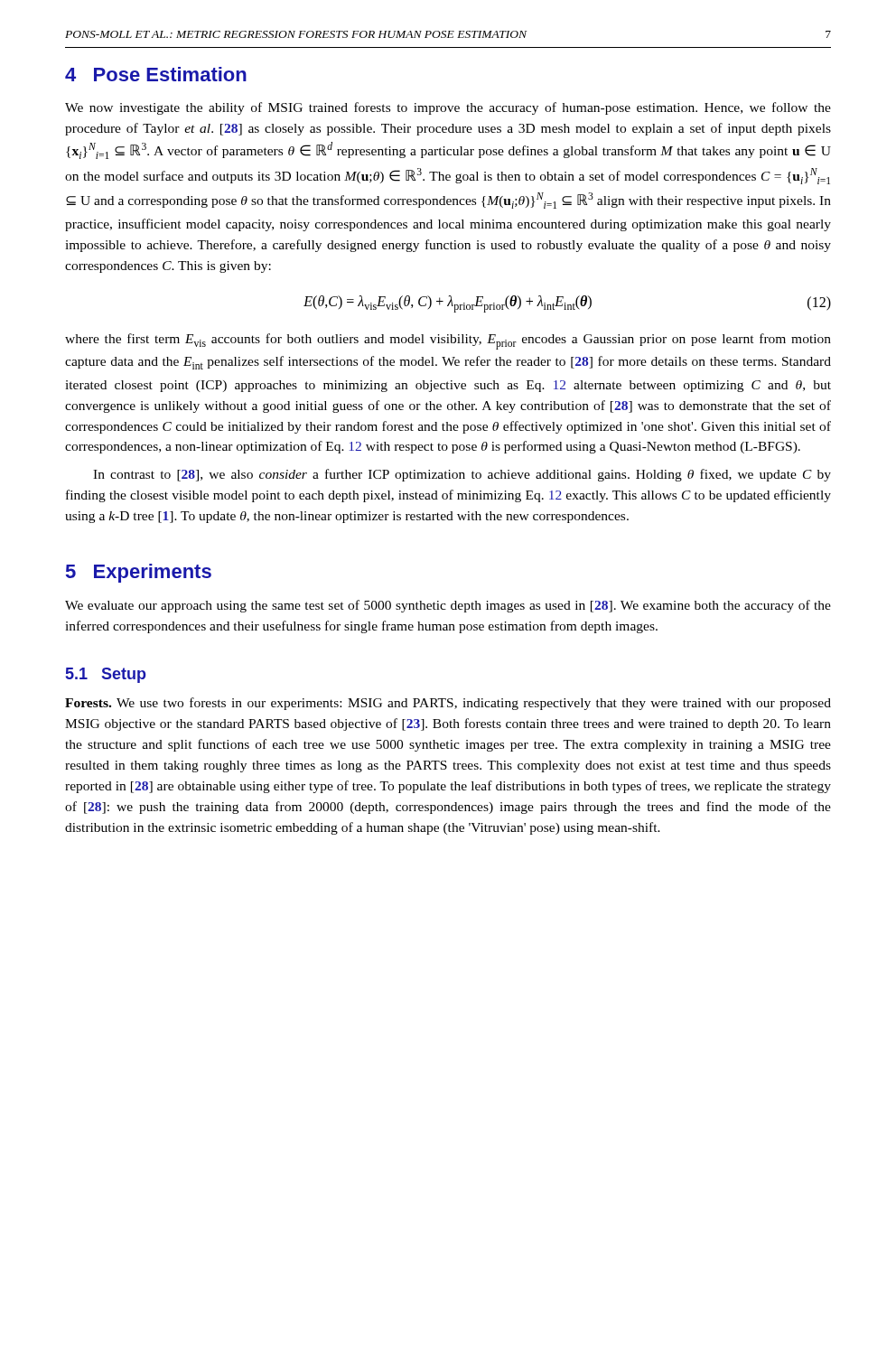Locate the block of text that opens with "Forests. We use"
Screen dimensions: 1355x896
[448, 765]
